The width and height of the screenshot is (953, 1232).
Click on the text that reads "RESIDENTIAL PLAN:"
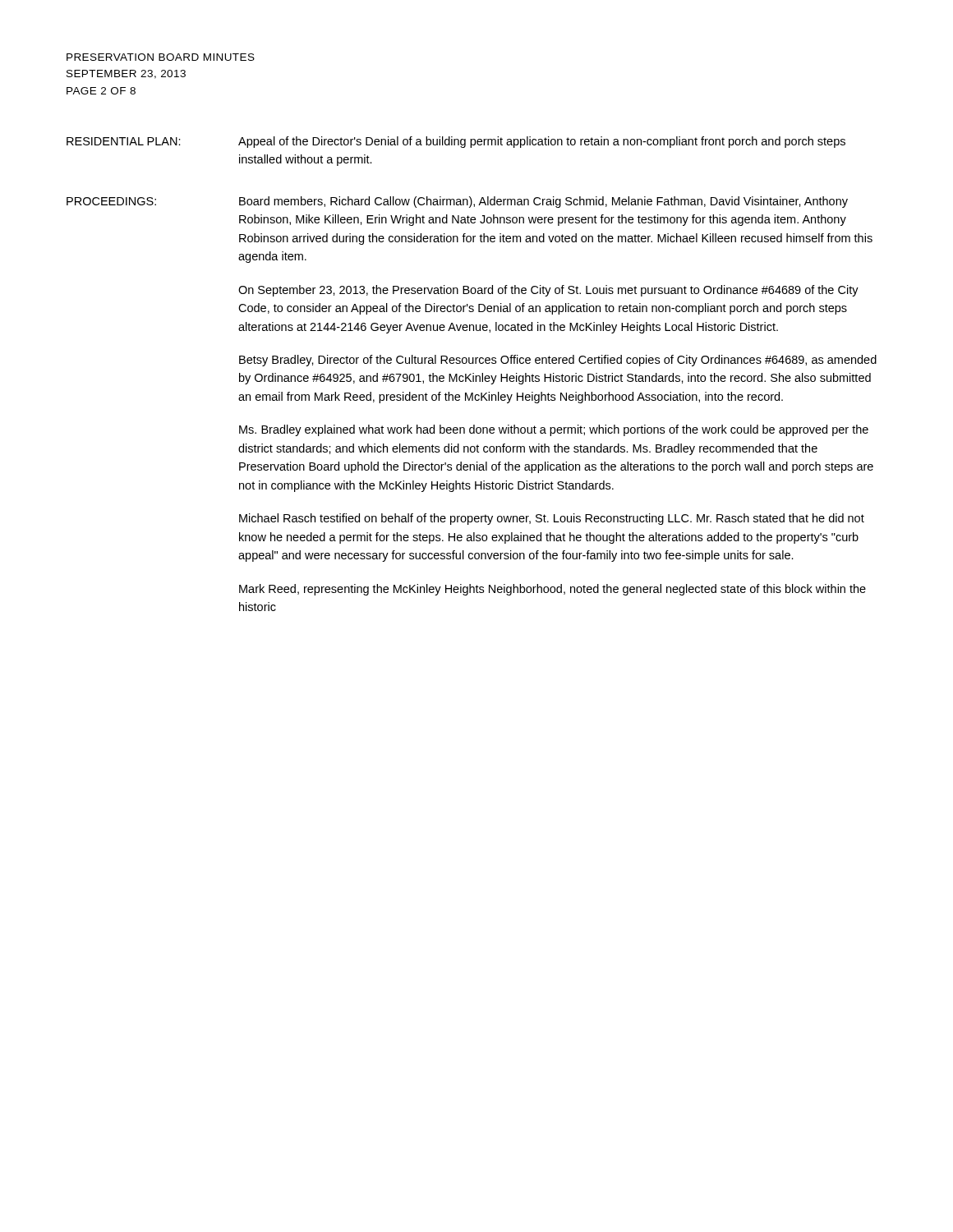pos(123,141)
